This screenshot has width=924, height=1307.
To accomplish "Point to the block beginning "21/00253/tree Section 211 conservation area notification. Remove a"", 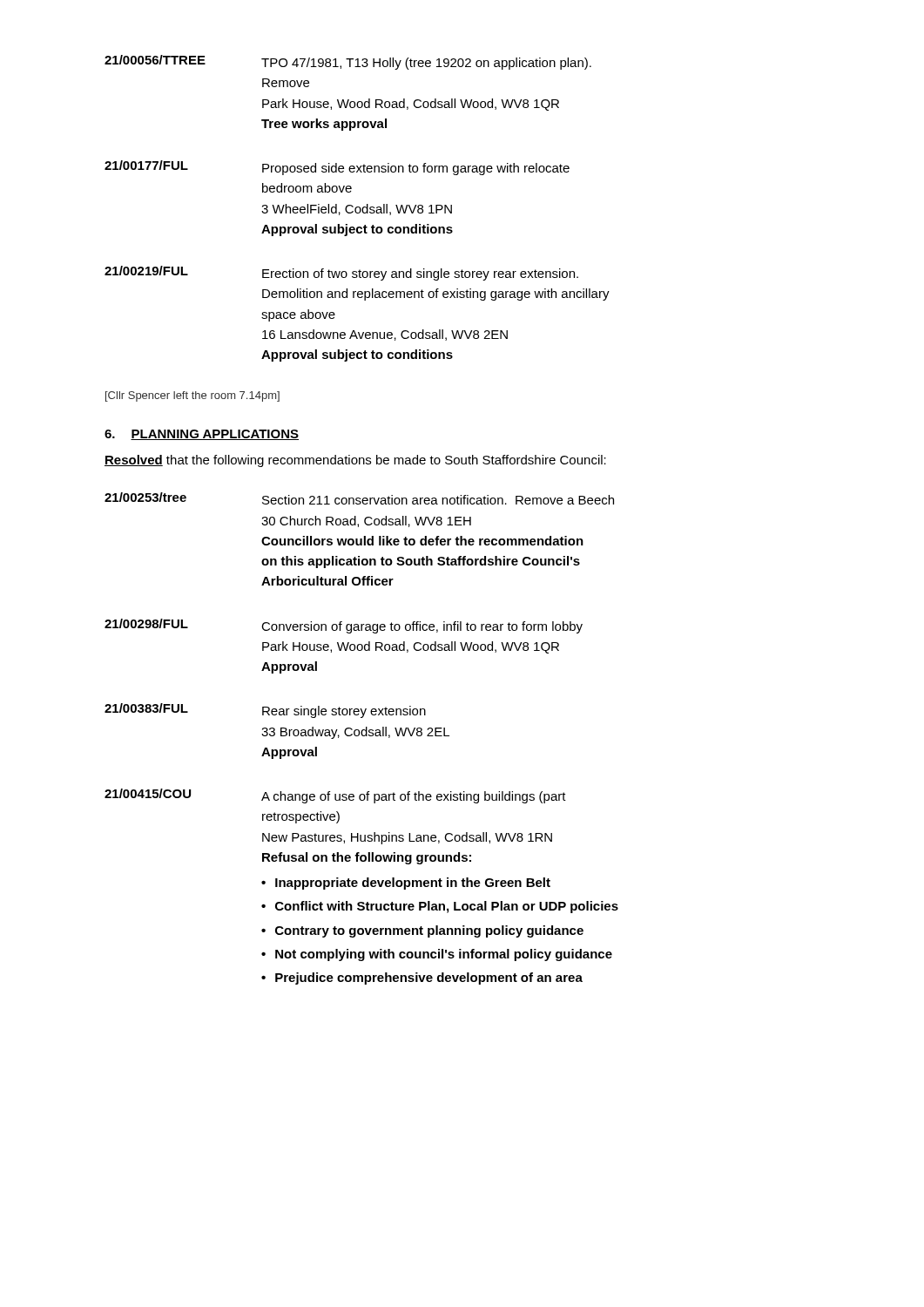I will (x=479, y=541).
